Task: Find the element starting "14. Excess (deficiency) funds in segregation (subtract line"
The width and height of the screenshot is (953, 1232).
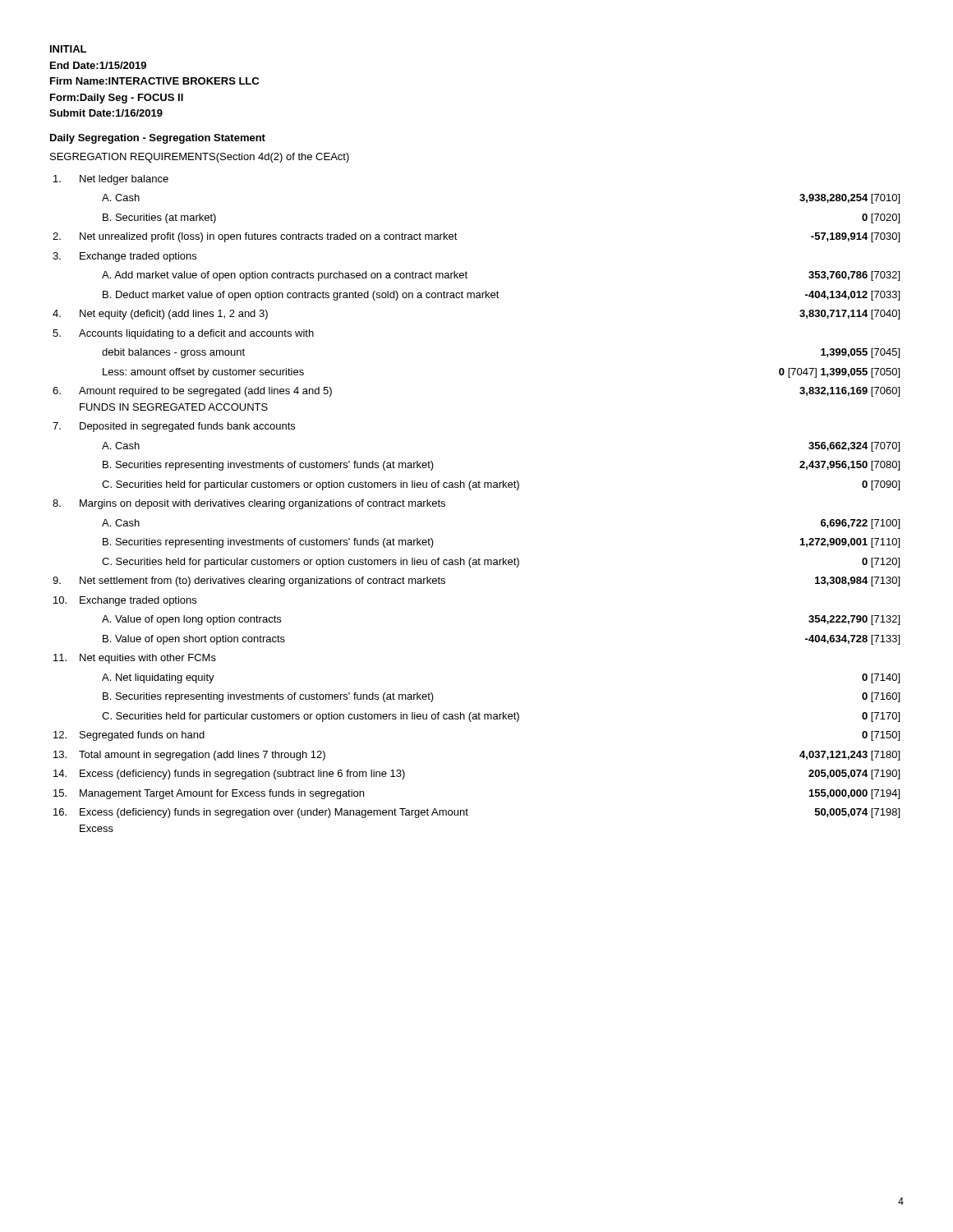Action: coord(245,774)
